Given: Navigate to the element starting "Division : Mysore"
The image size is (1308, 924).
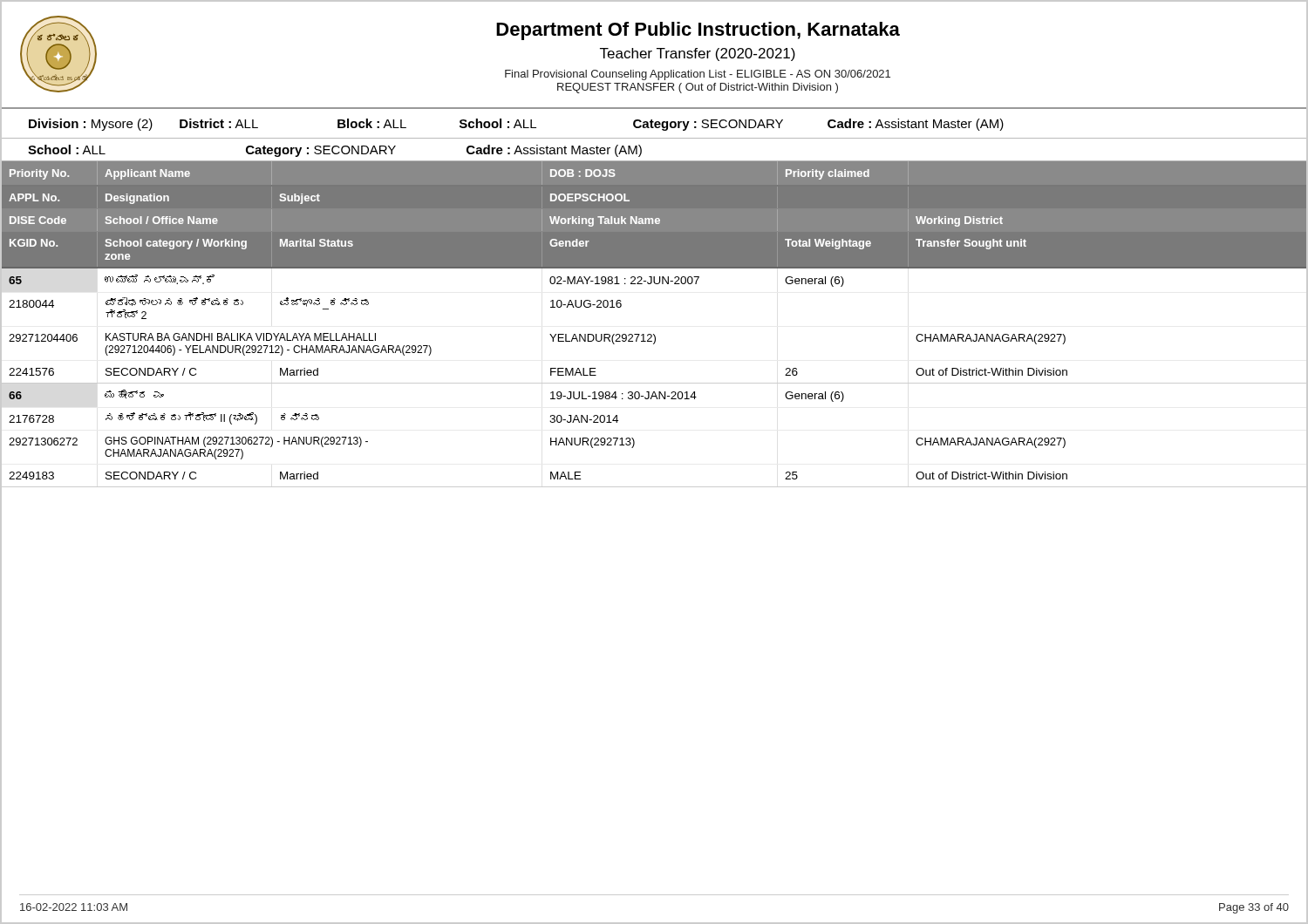Looking at the screenshot, I should (516, 123).
